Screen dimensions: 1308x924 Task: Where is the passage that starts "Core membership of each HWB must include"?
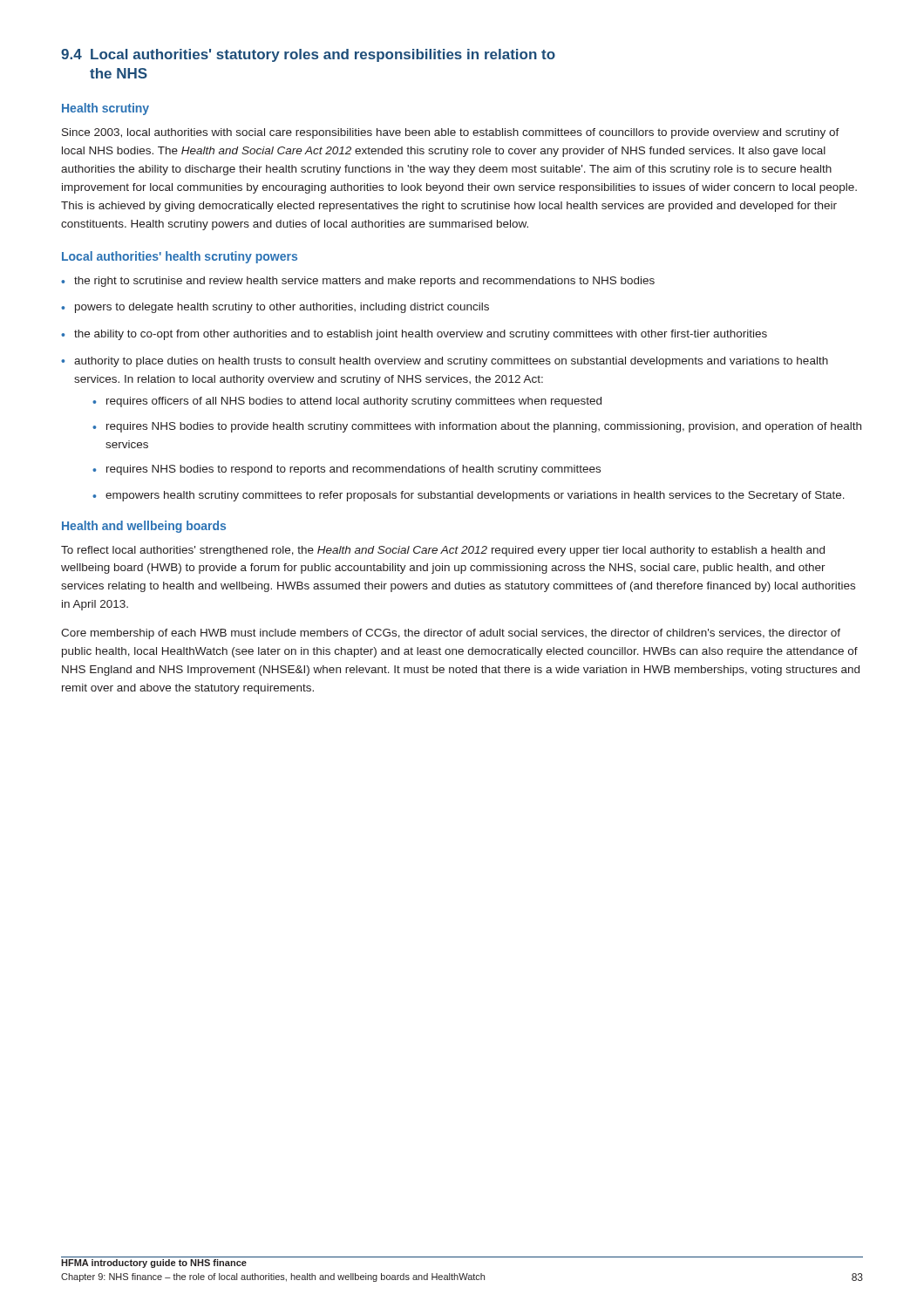pos(461,660)
